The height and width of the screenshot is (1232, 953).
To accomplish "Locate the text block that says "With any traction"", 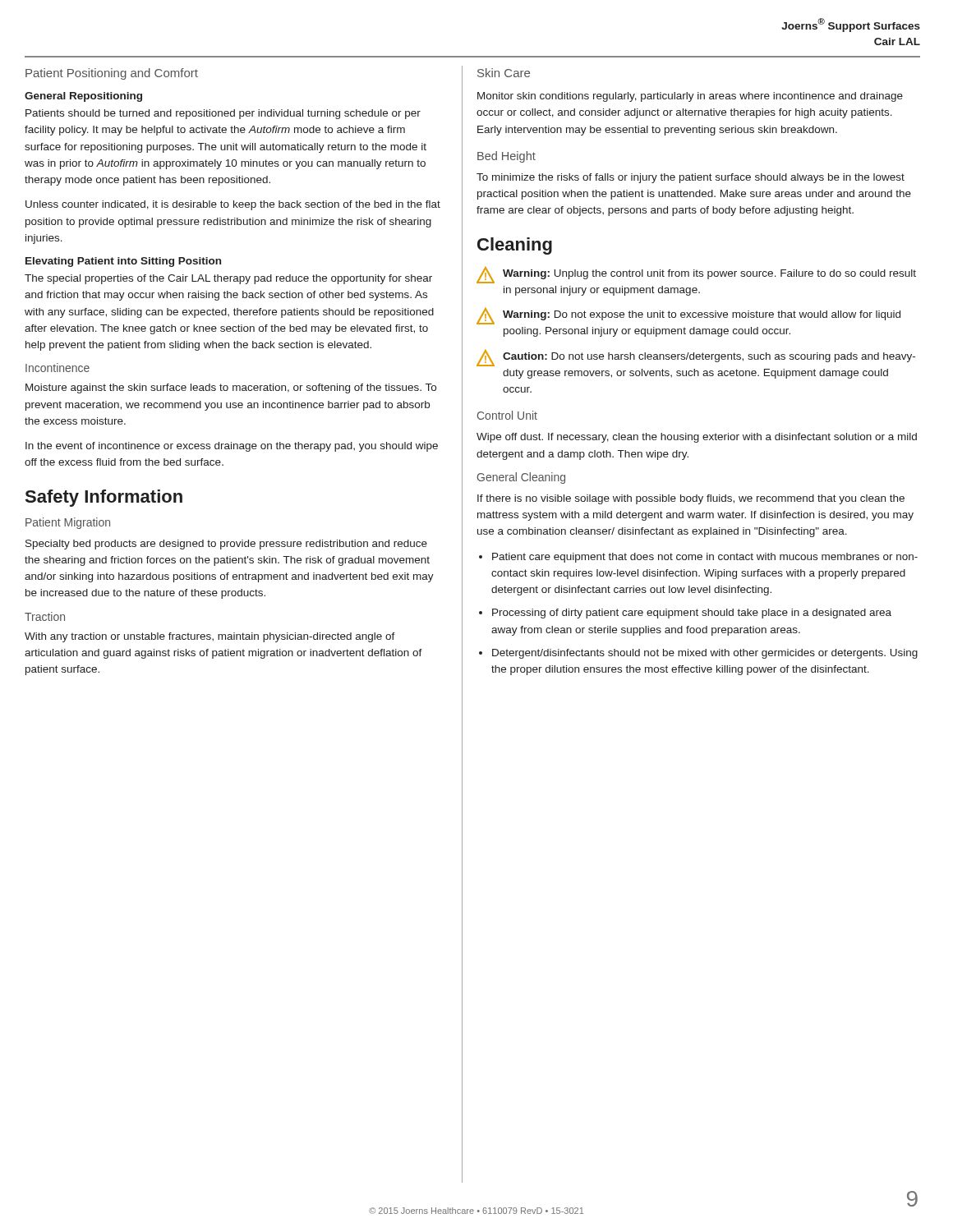I will tap(223, 652).
